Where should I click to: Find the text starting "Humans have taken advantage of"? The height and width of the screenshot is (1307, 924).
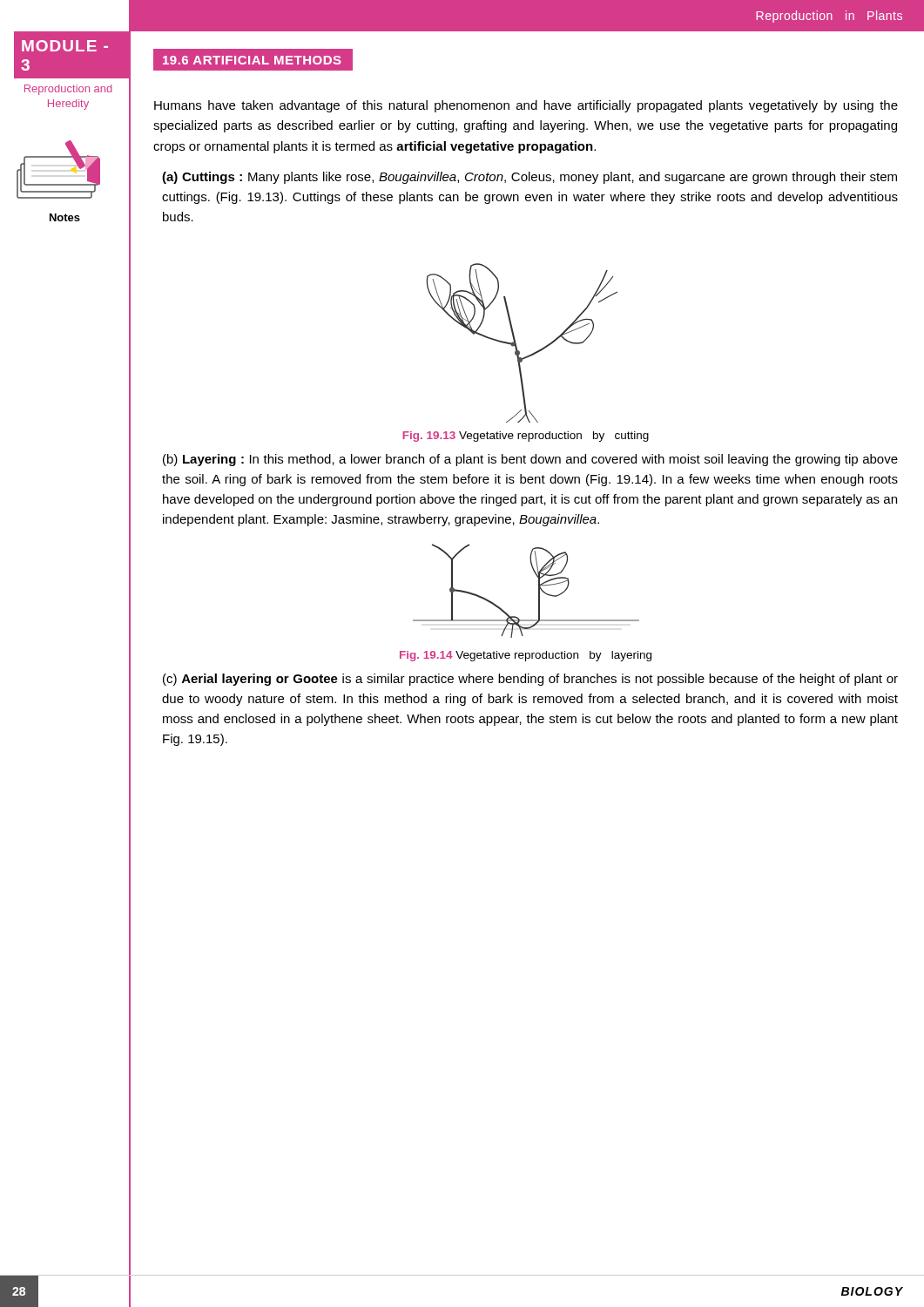[526, 125]
